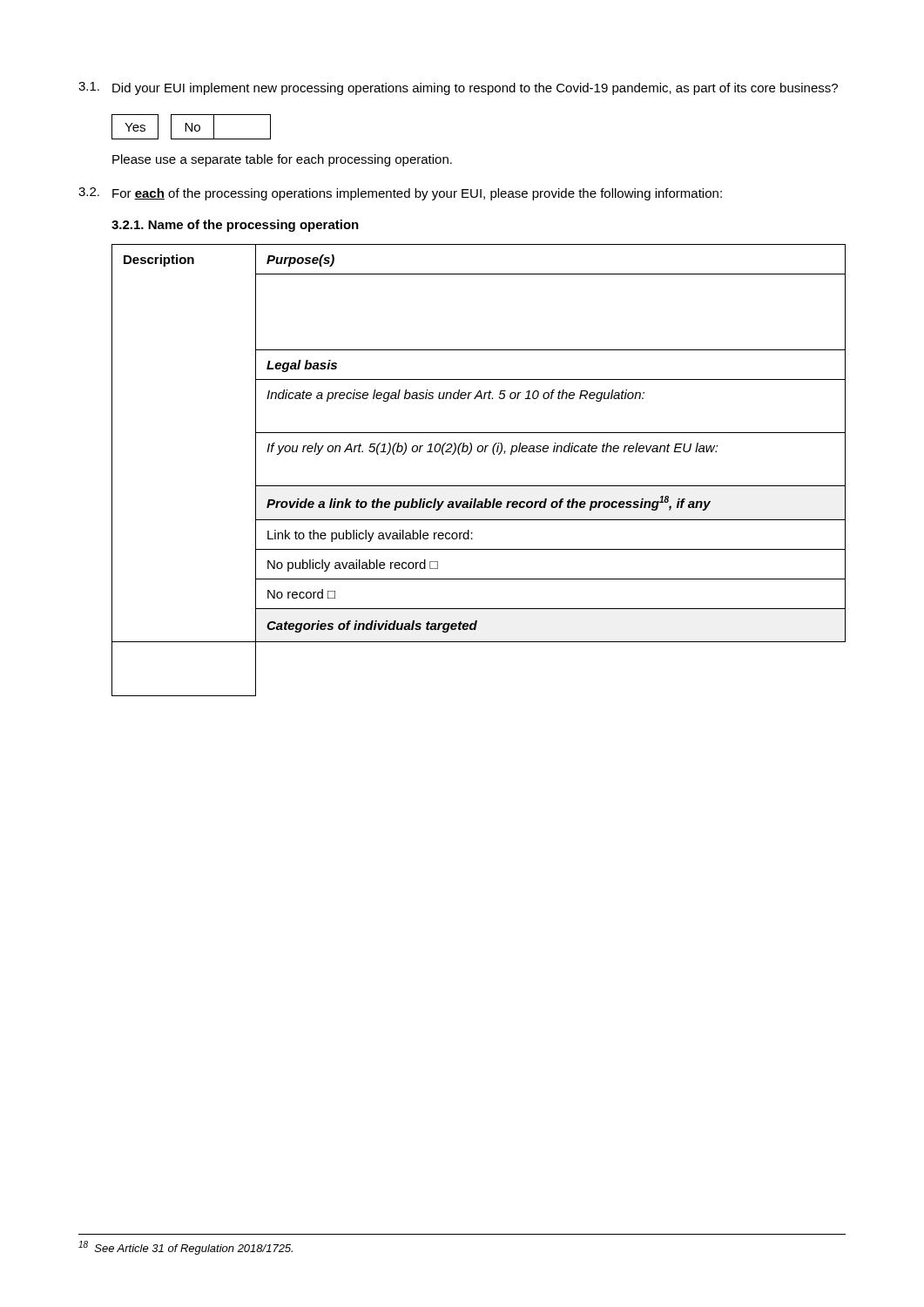The image size is (924, 1307).
Task: Select the list item that says "3.1. Did your EUI implement"
Action: (x=462, y=88)
